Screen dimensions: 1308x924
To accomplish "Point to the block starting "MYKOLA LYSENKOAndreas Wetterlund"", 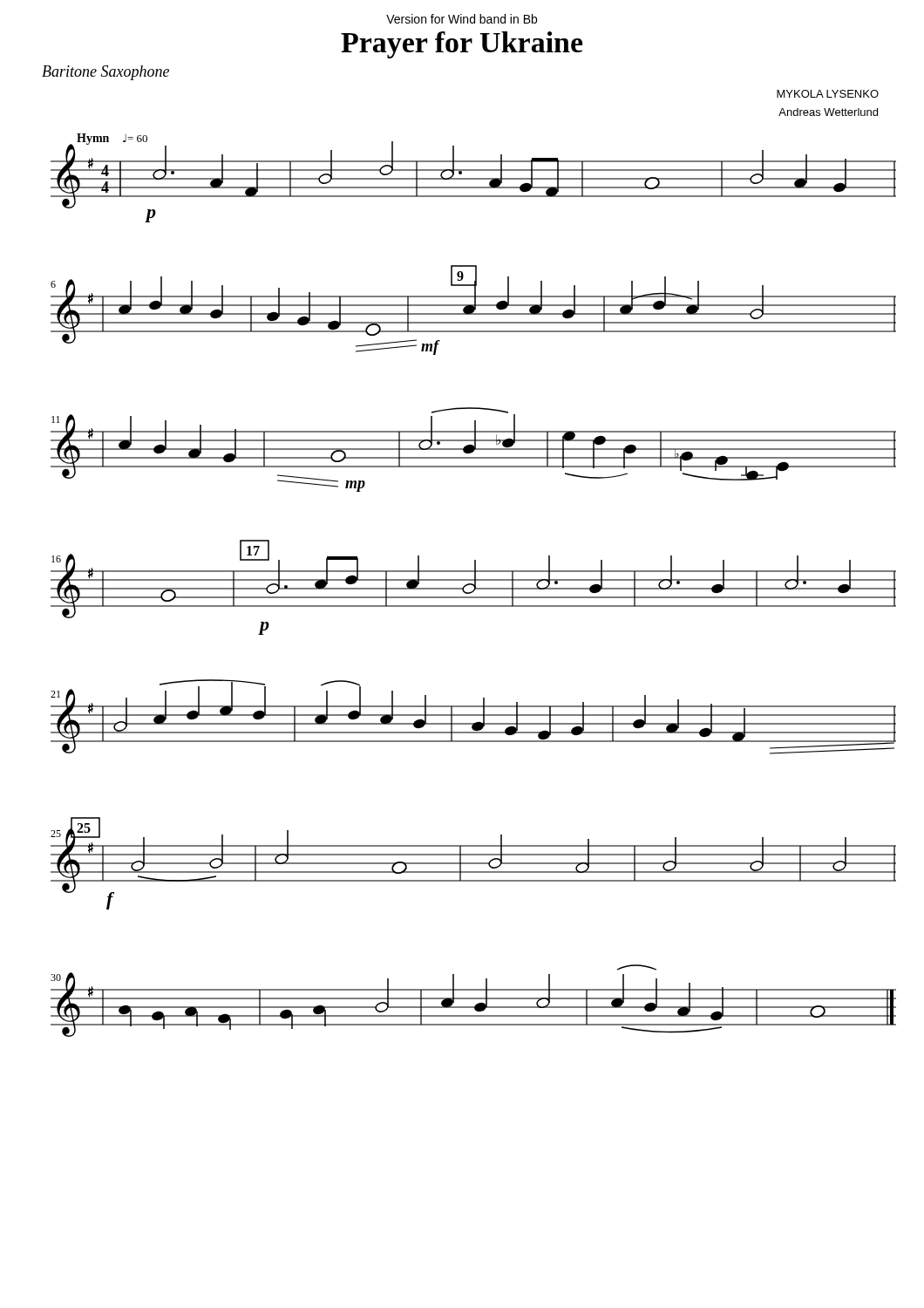I will pos(827,103).
